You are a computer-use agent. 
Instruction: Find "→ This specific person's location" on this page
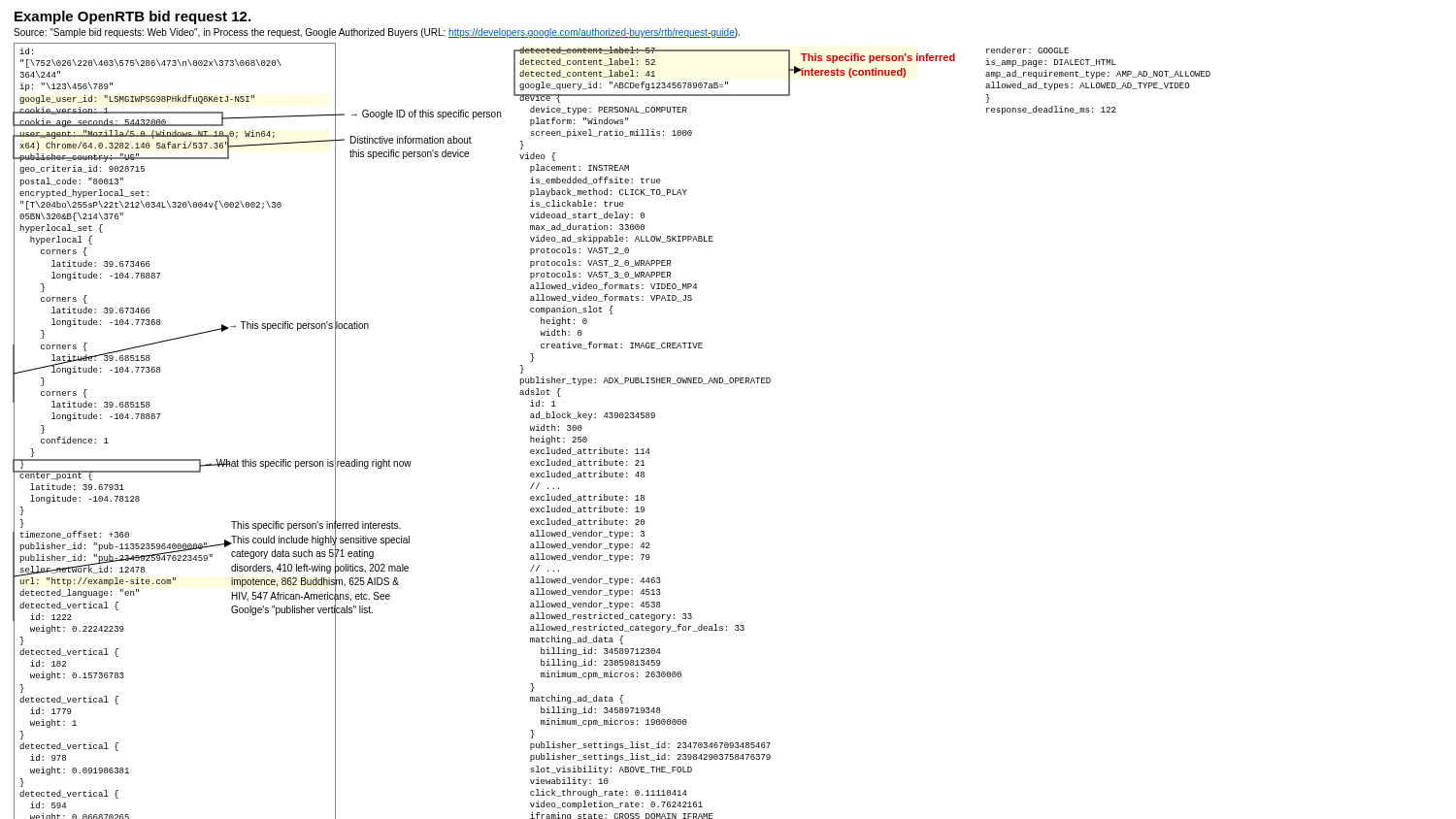(x=299, y=326)
